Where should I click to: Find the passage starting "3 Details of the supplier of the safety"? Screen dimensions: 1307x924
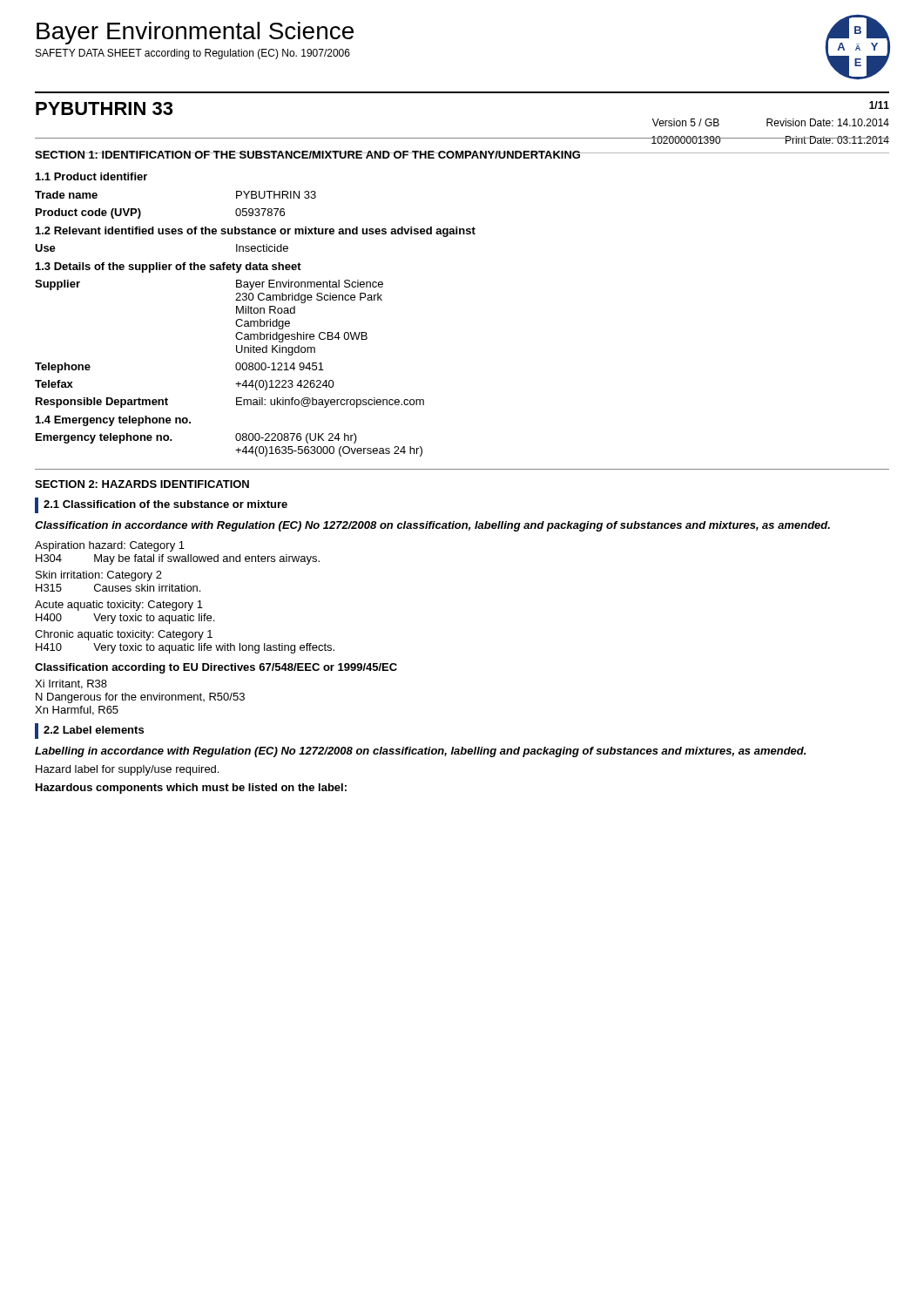pos(168,266)
